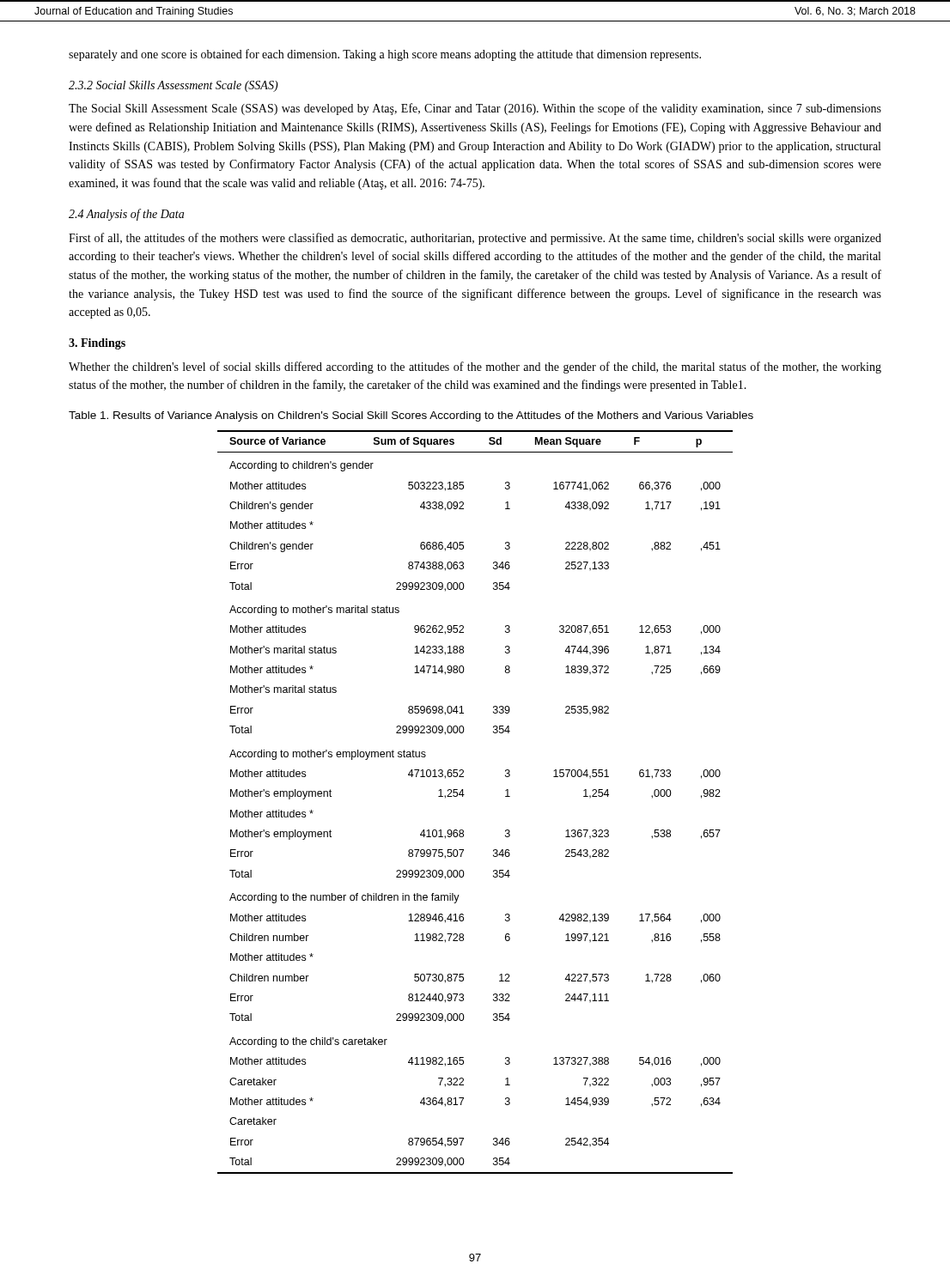
Task: Where does it say "3. Findings"?
Action: pyautogui.click(x=97, y=343)
